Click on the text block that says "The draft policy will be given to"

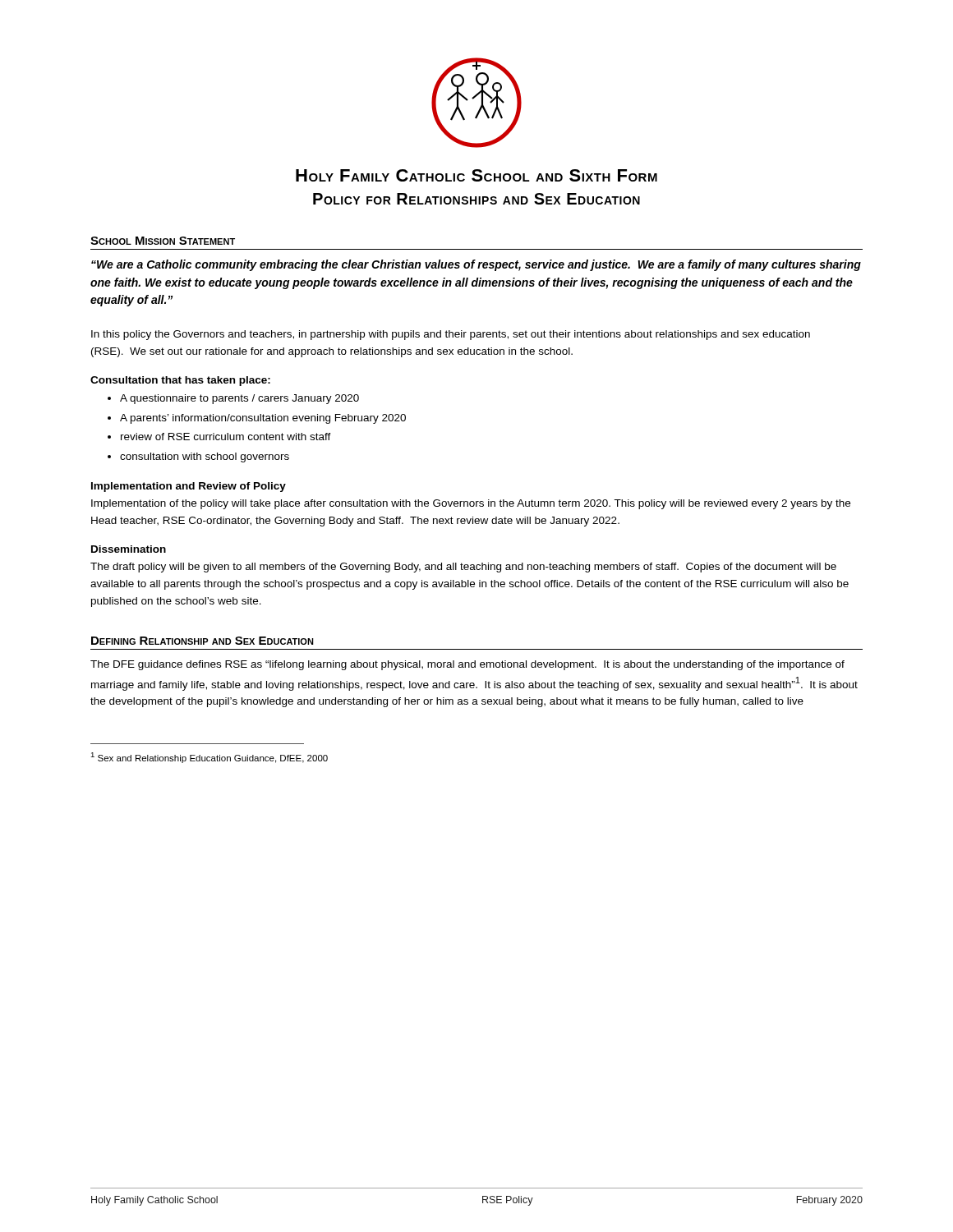[x=470, y=584]
